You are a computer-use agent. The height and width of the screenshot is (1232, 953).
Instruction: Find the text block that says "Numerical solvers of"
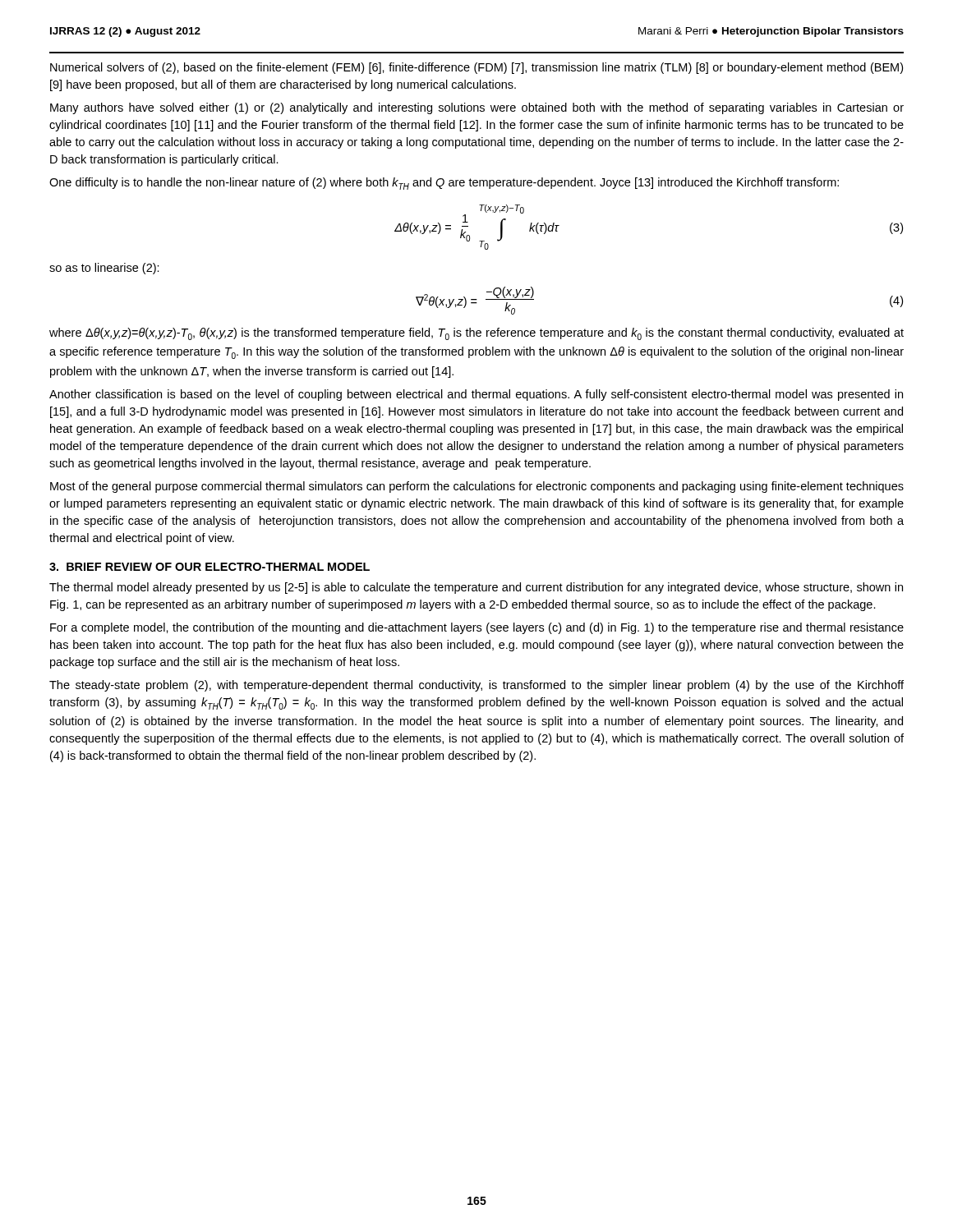coord(476,76)
